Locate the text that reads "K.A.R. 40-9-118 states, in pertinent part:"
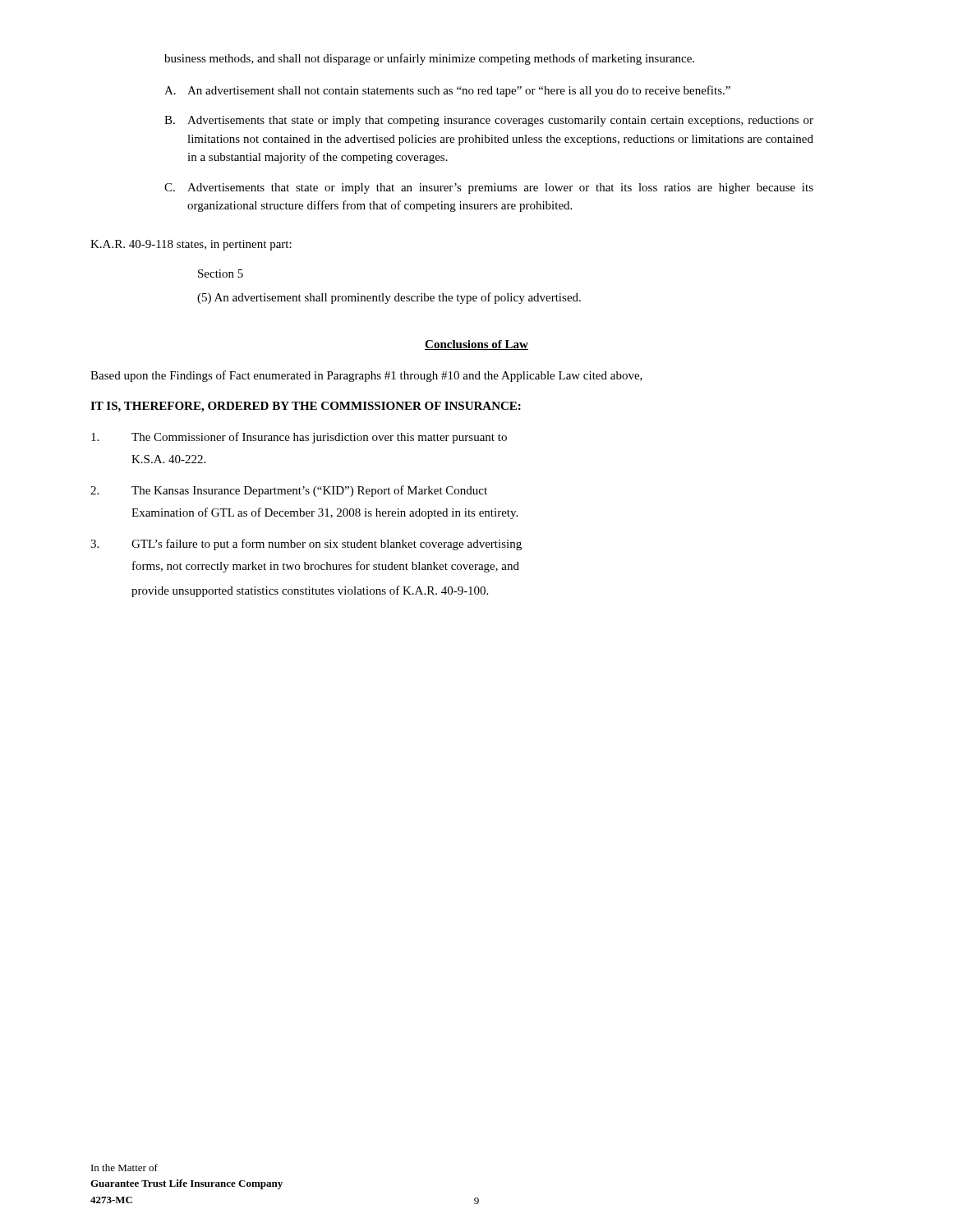This screenshot has height=1232, width=953. (x=191, y=245)
